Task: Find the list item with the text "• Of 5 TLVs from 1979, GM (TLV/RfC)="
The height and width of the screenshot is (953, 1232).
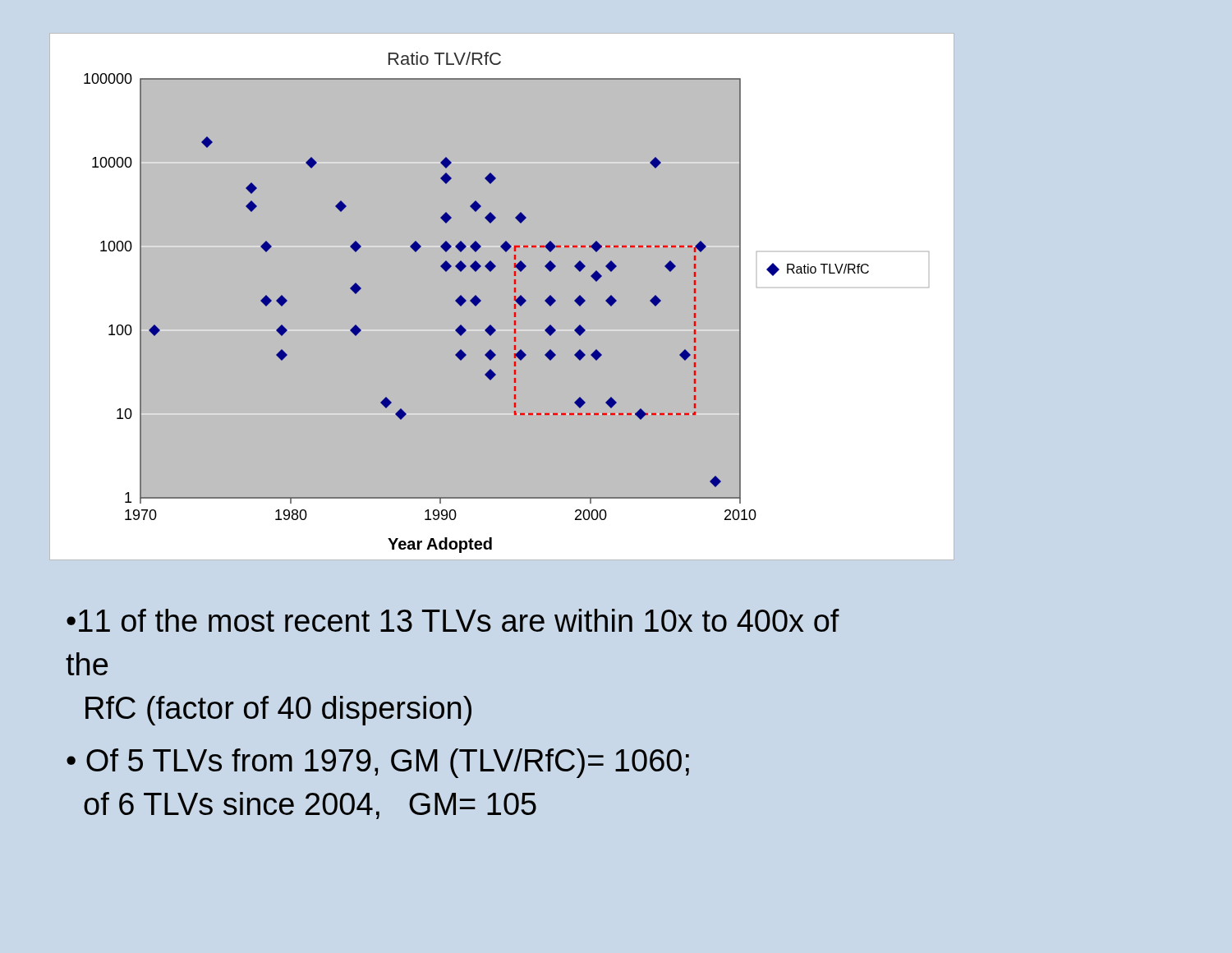Action: coord(379,783)
